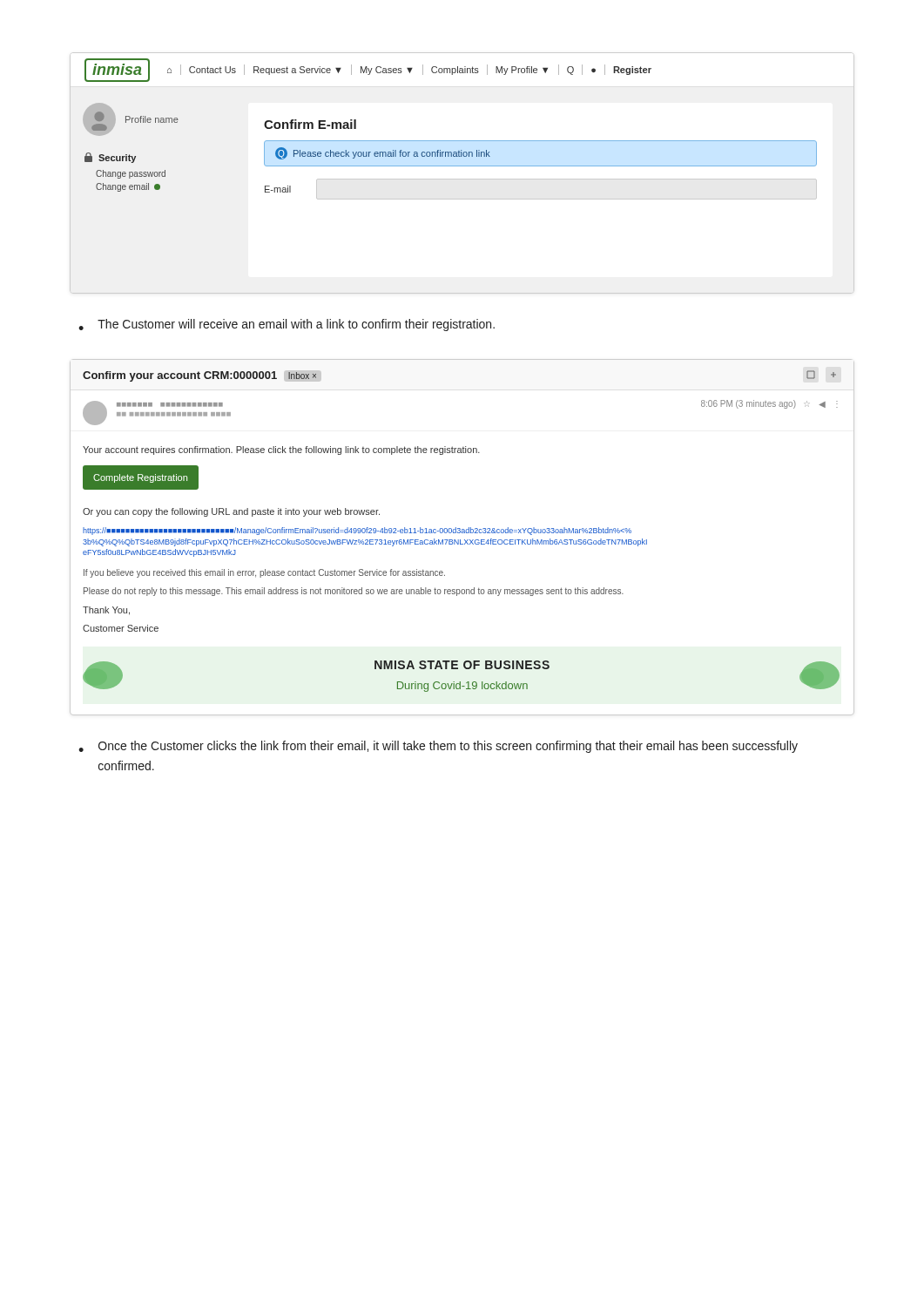The width and height of the screenshot is (924, 1307).
Task: Click on the text starting "• The Customer will receive an email"
Action: pyautogui.click(x=287, y=325)
